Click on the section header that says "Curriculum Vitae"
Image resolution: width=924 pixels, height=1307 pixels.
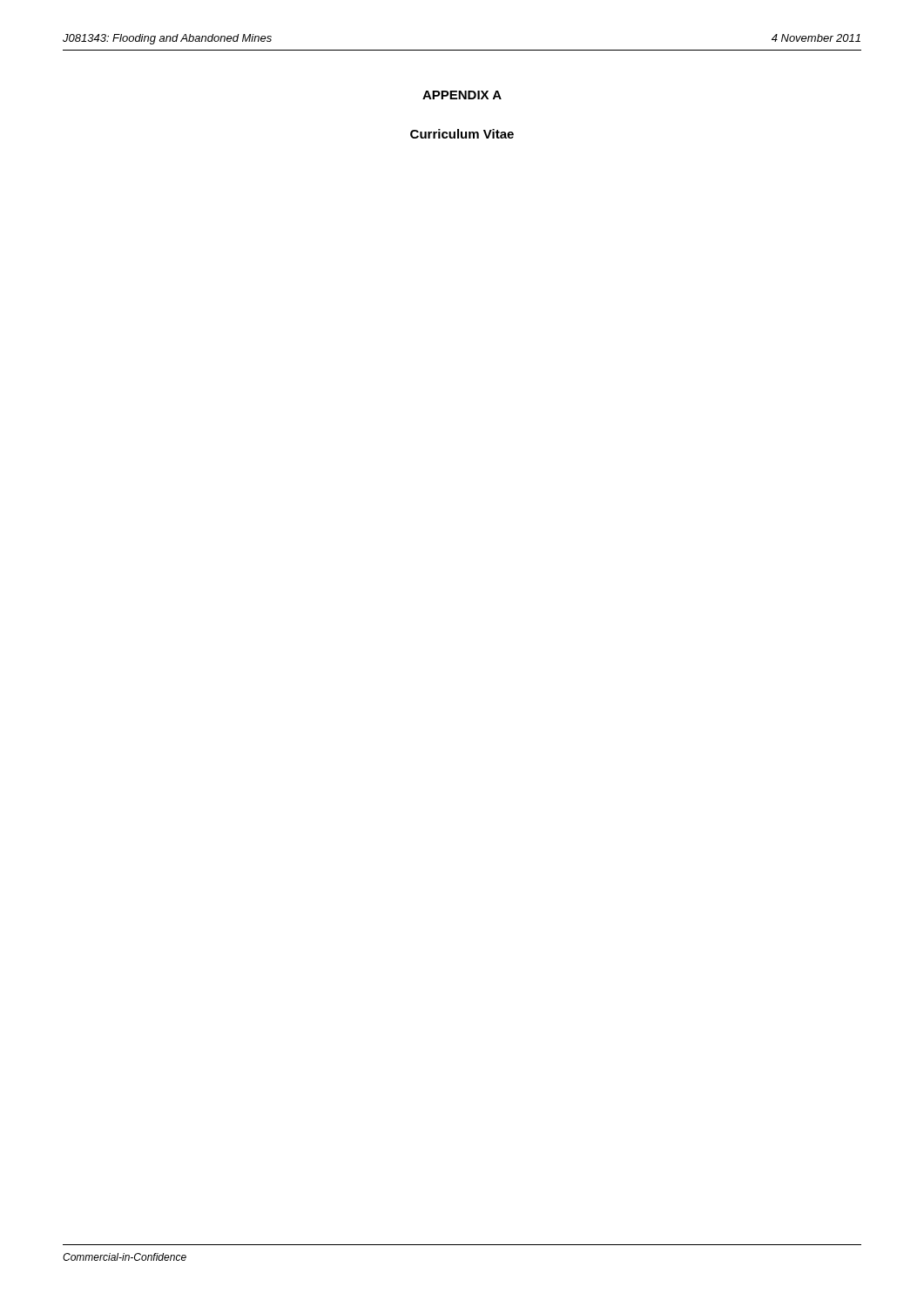pos(462,134)
